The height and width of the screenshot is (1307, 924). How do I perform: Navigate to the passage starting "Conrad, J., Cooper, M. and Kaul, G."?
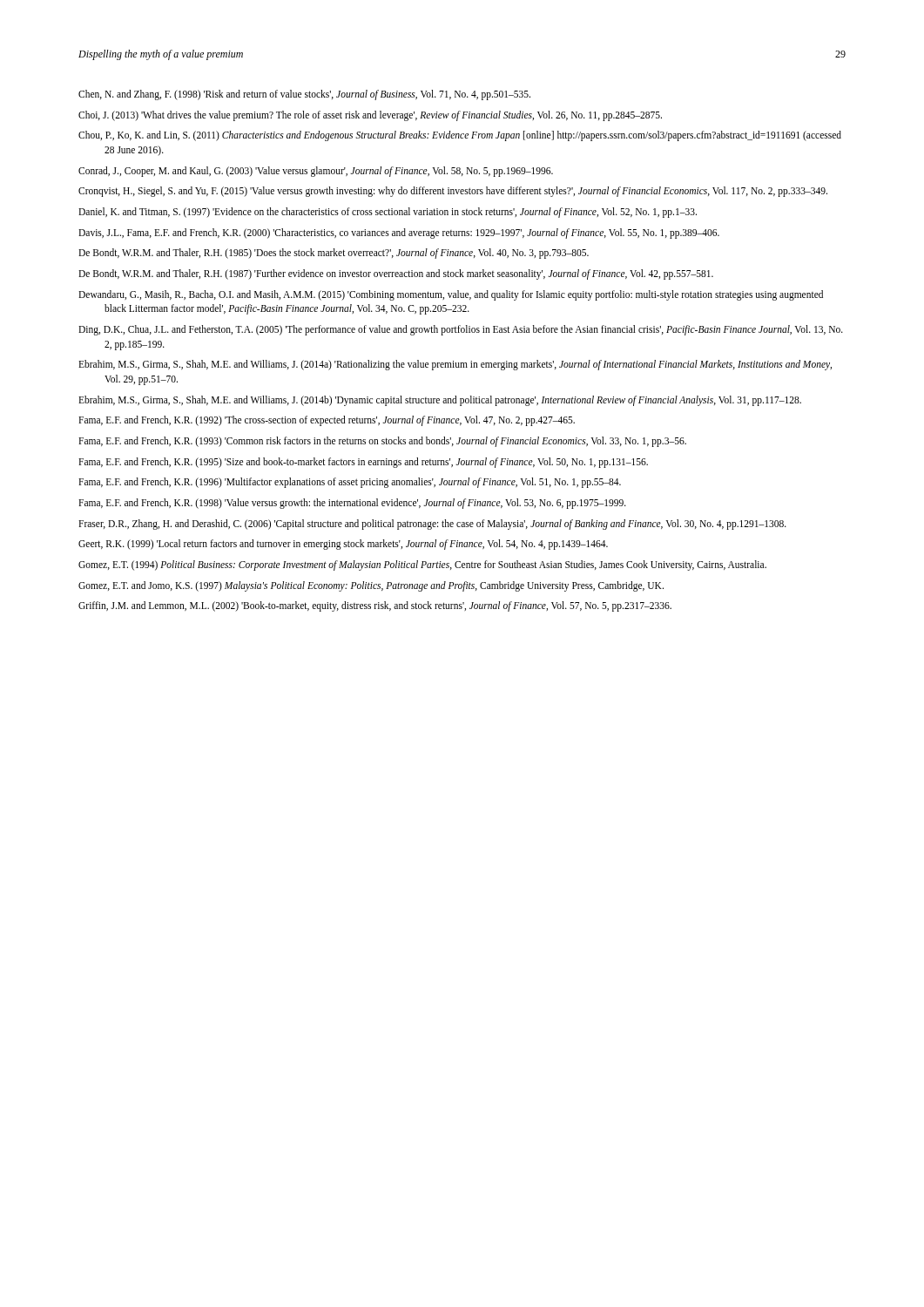(x=316, y=171)
